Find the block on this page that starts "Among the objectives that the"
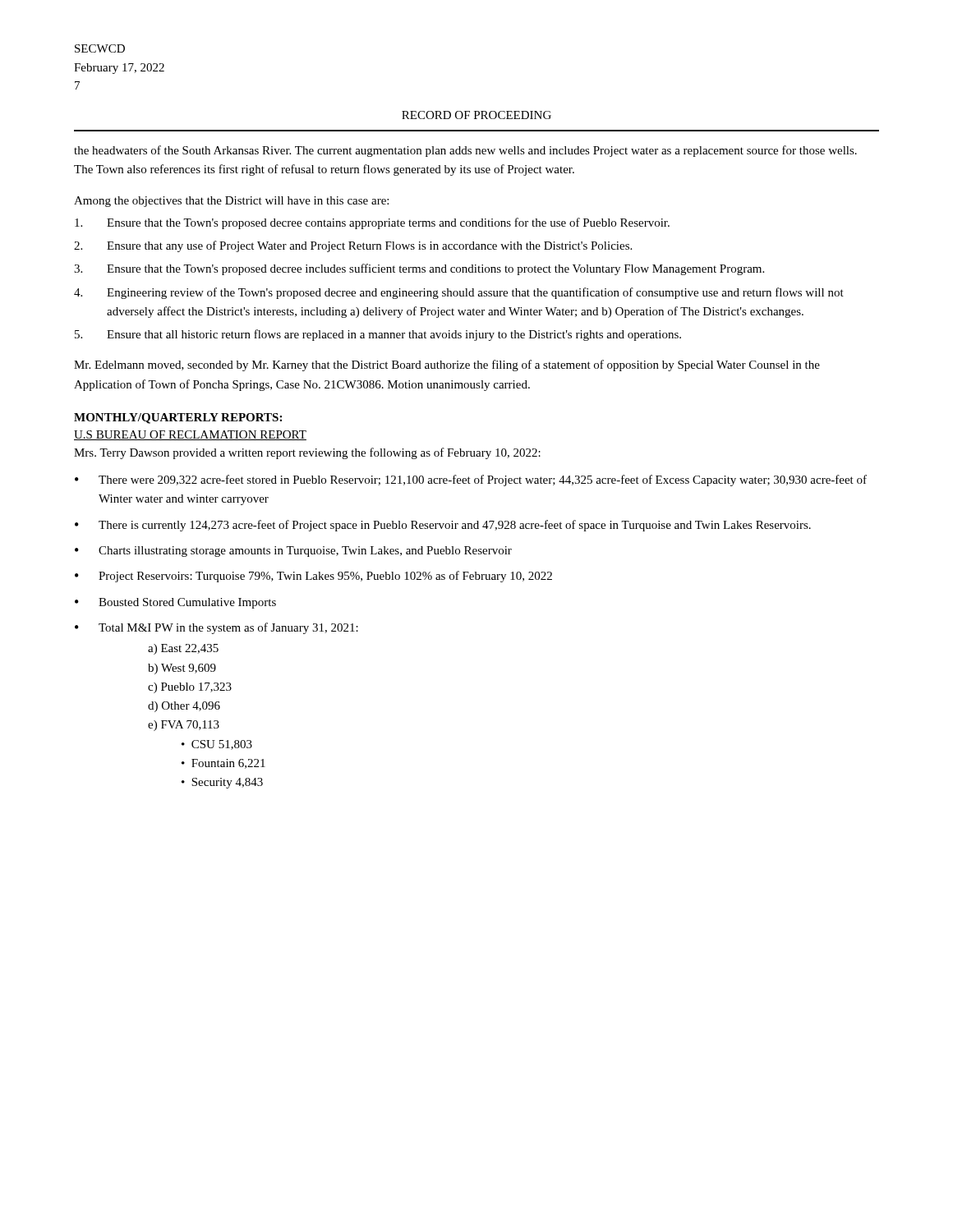This screenshot has height=1232, width=953. tap(232, 200)
